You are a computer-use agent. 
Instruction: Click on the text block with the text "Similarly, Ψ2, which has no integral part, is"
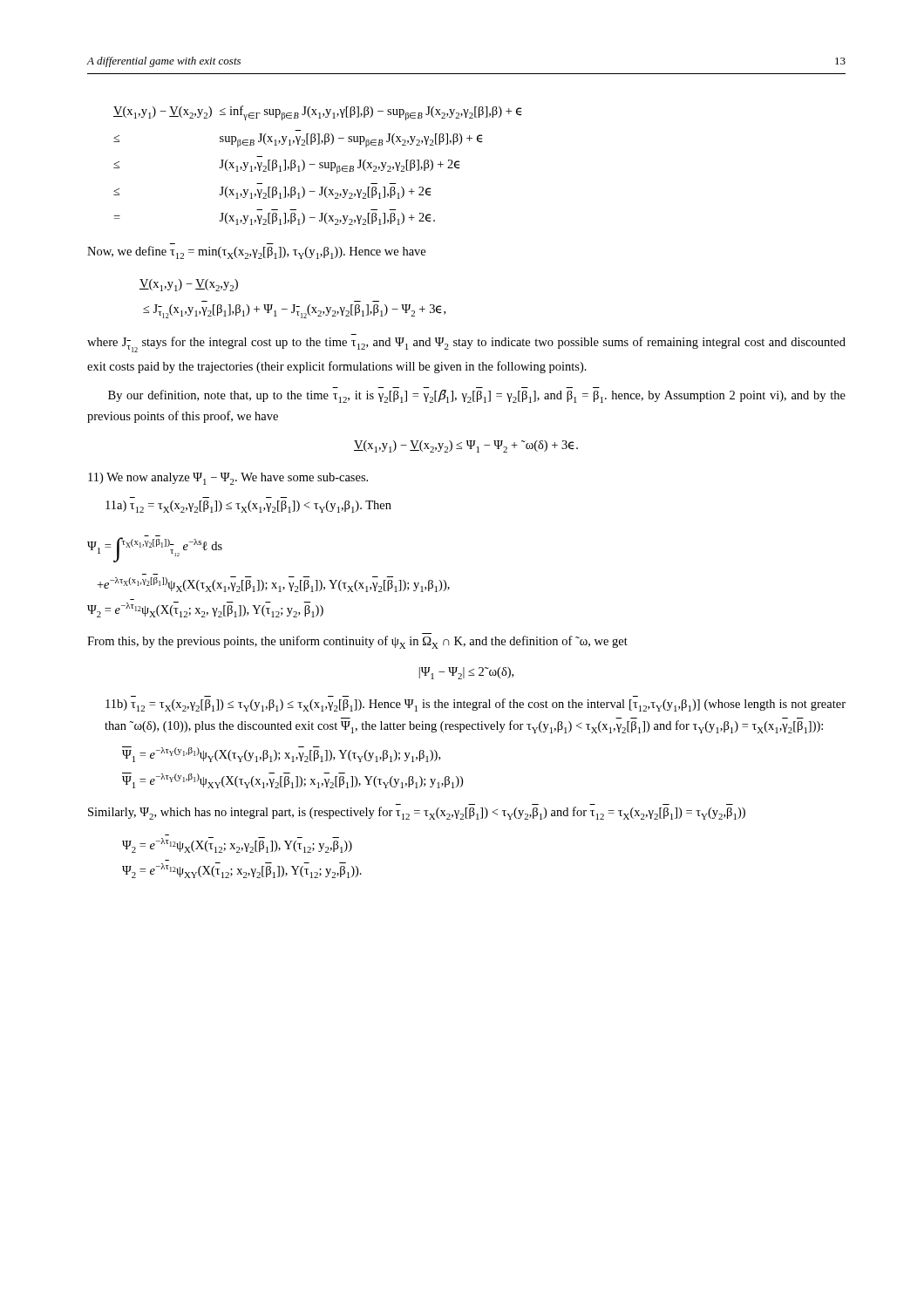(416, 813)
